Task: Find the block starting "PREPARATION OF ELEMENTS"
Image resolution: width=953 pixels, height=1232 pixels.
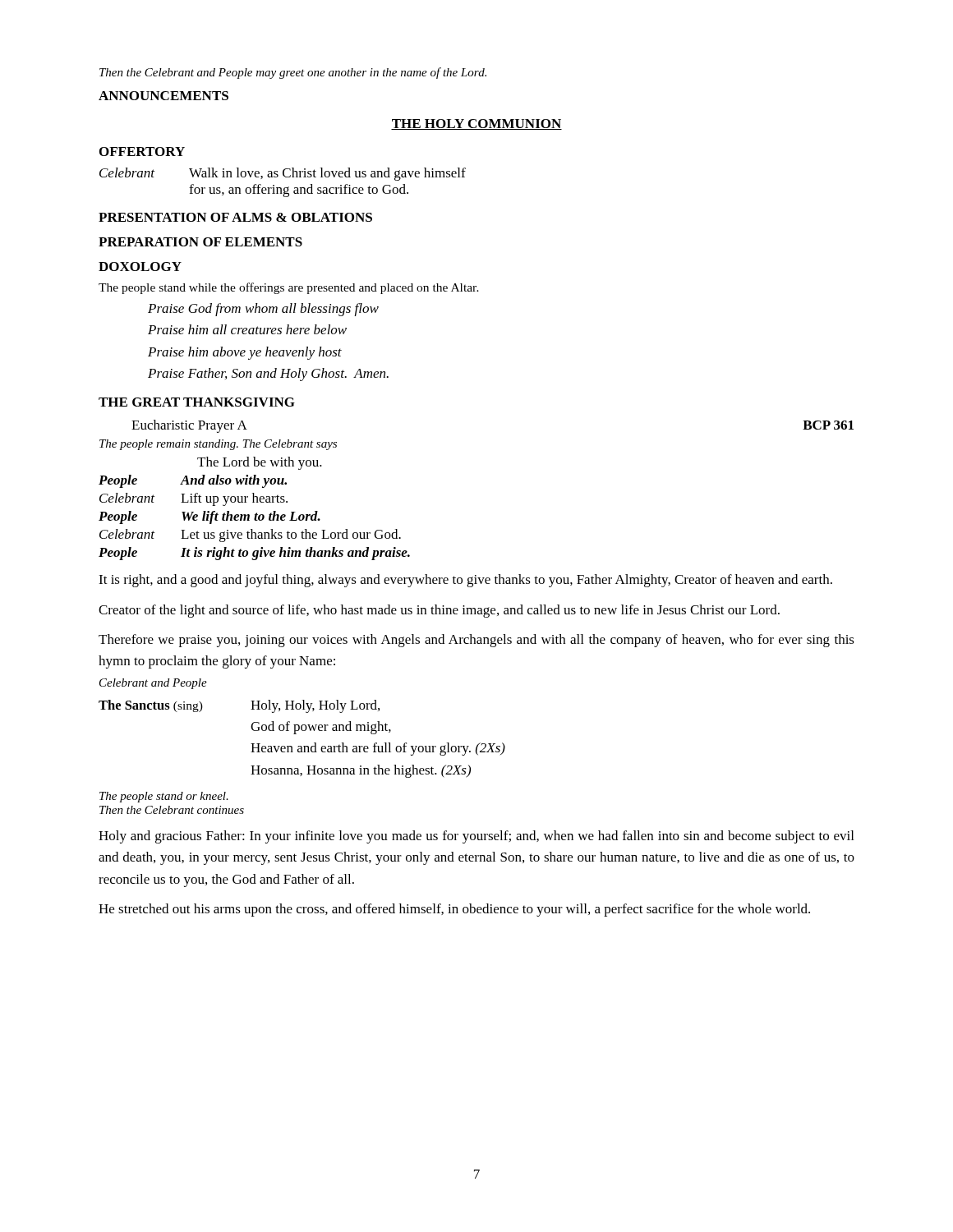Action: tap(200, 242)
